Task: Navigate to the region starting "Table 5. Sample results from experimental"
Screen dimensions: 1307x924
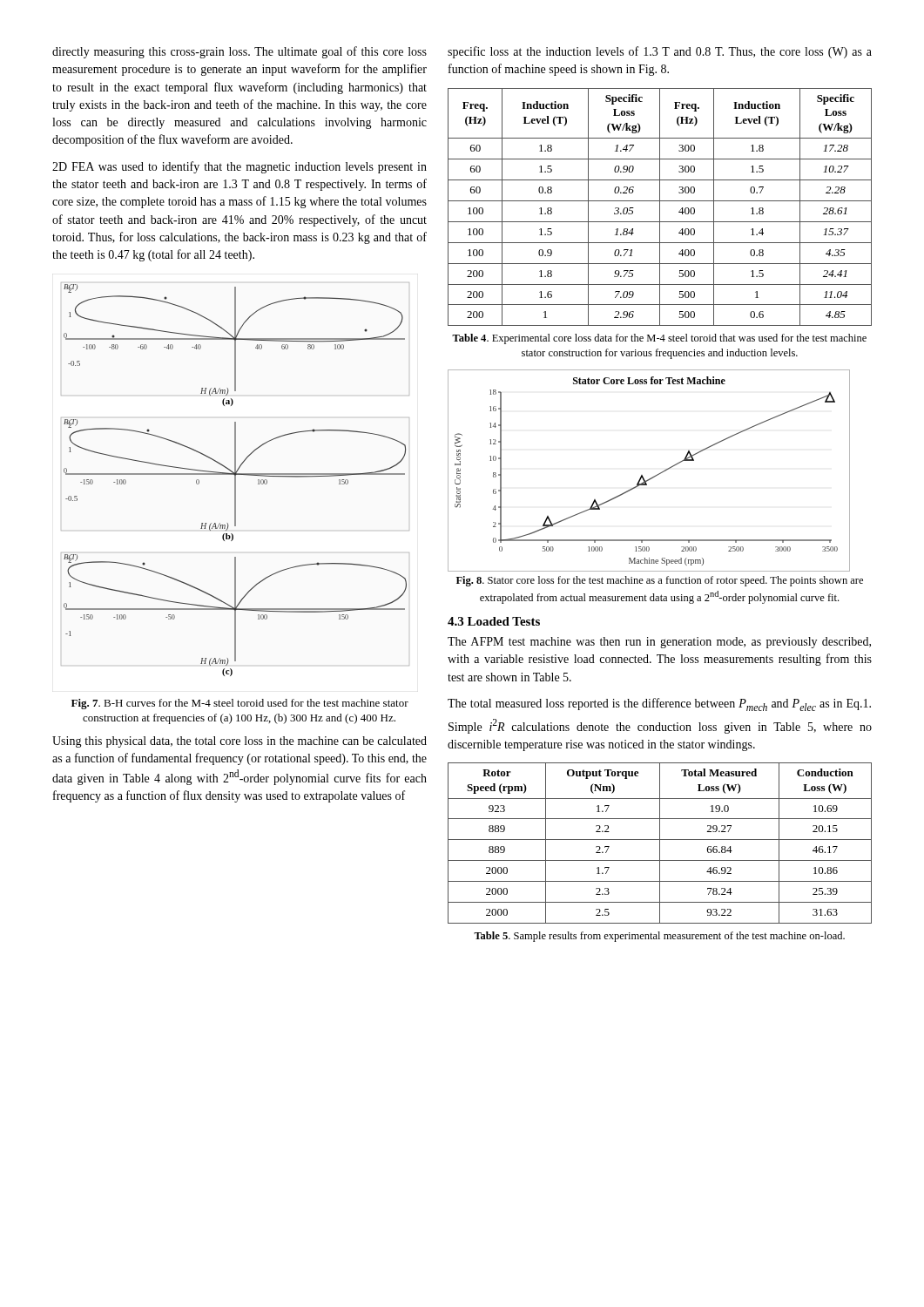Action: click(660, 936)
